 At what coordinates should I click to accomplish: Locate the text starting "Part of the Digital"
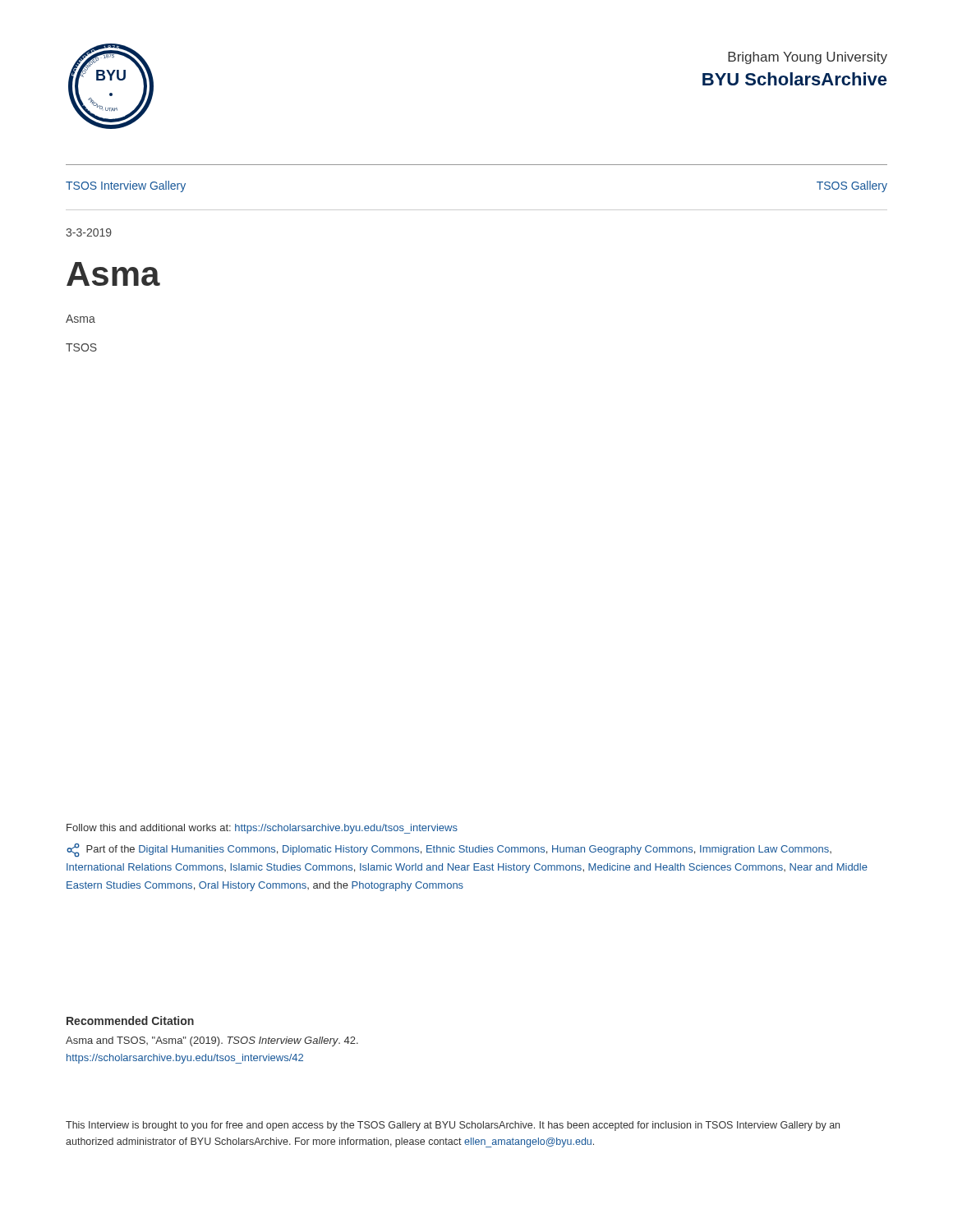467,867
